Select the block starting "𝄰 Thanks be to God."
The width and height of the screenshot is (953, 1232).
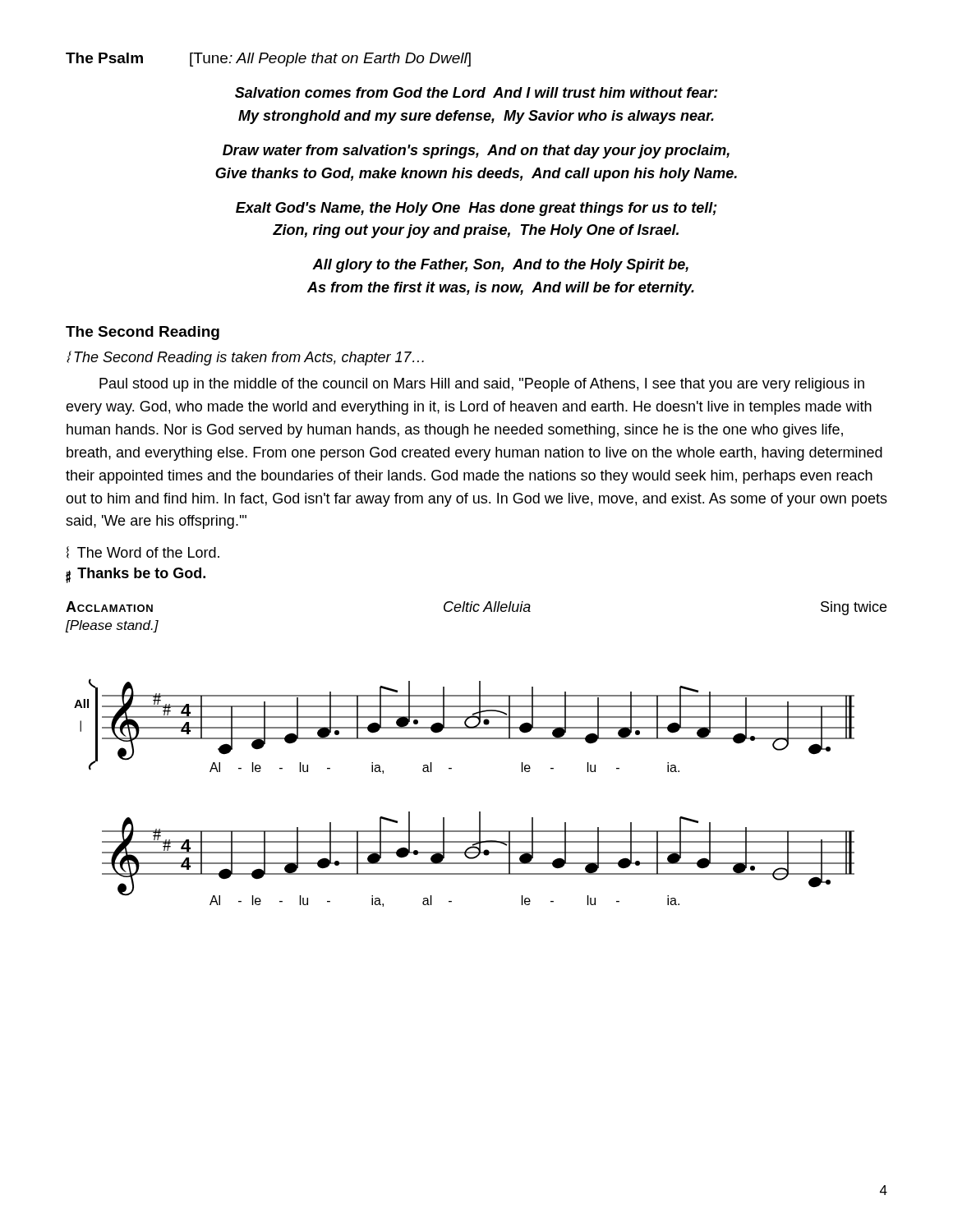point(136,574)
